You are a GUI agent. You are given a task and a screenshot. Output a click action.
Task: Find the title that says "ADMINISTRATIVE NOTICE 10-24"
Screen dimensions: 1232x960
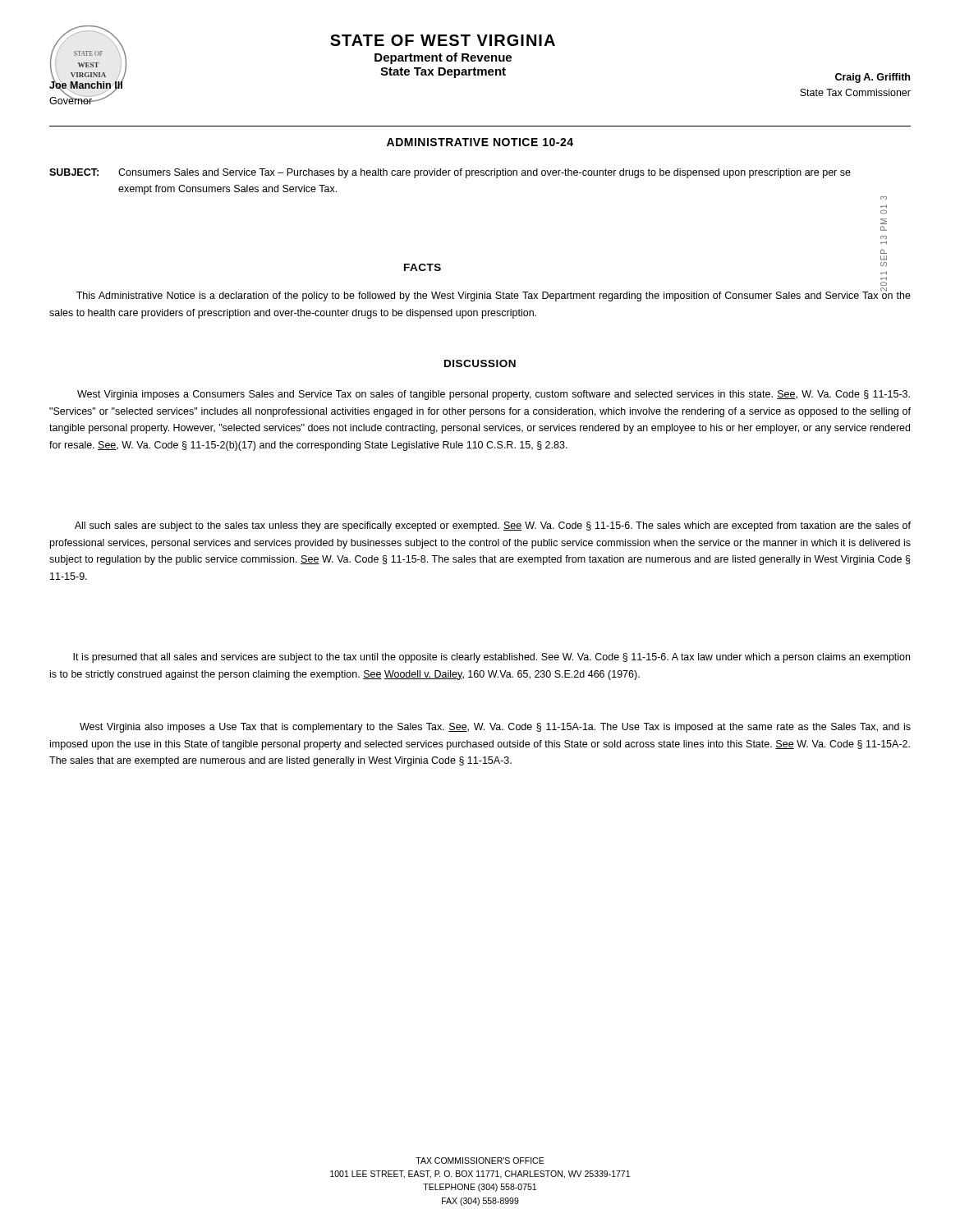[480, 142]
